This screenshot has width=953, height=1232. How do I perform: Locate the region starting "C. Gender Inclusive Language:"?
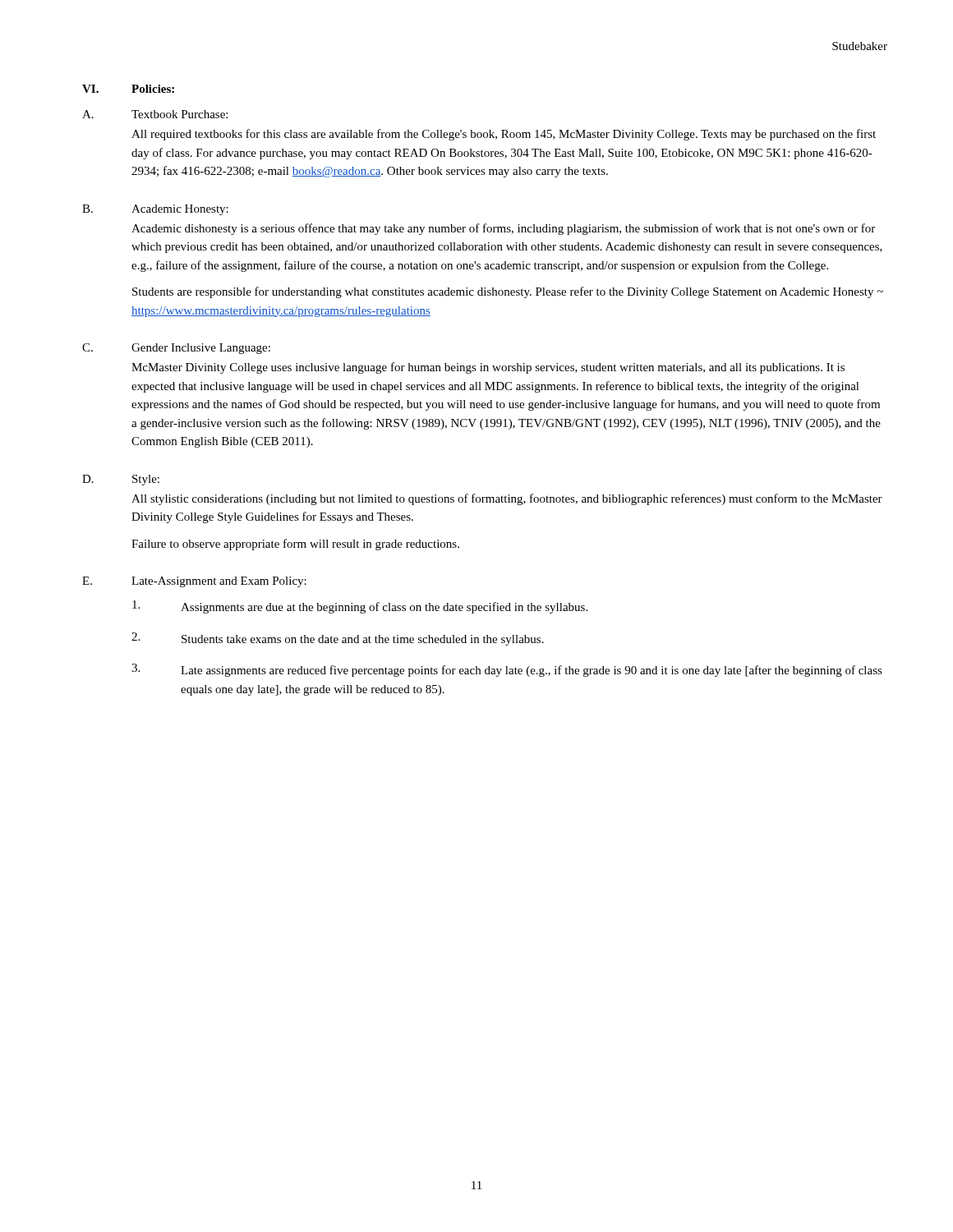coord(485,400)
